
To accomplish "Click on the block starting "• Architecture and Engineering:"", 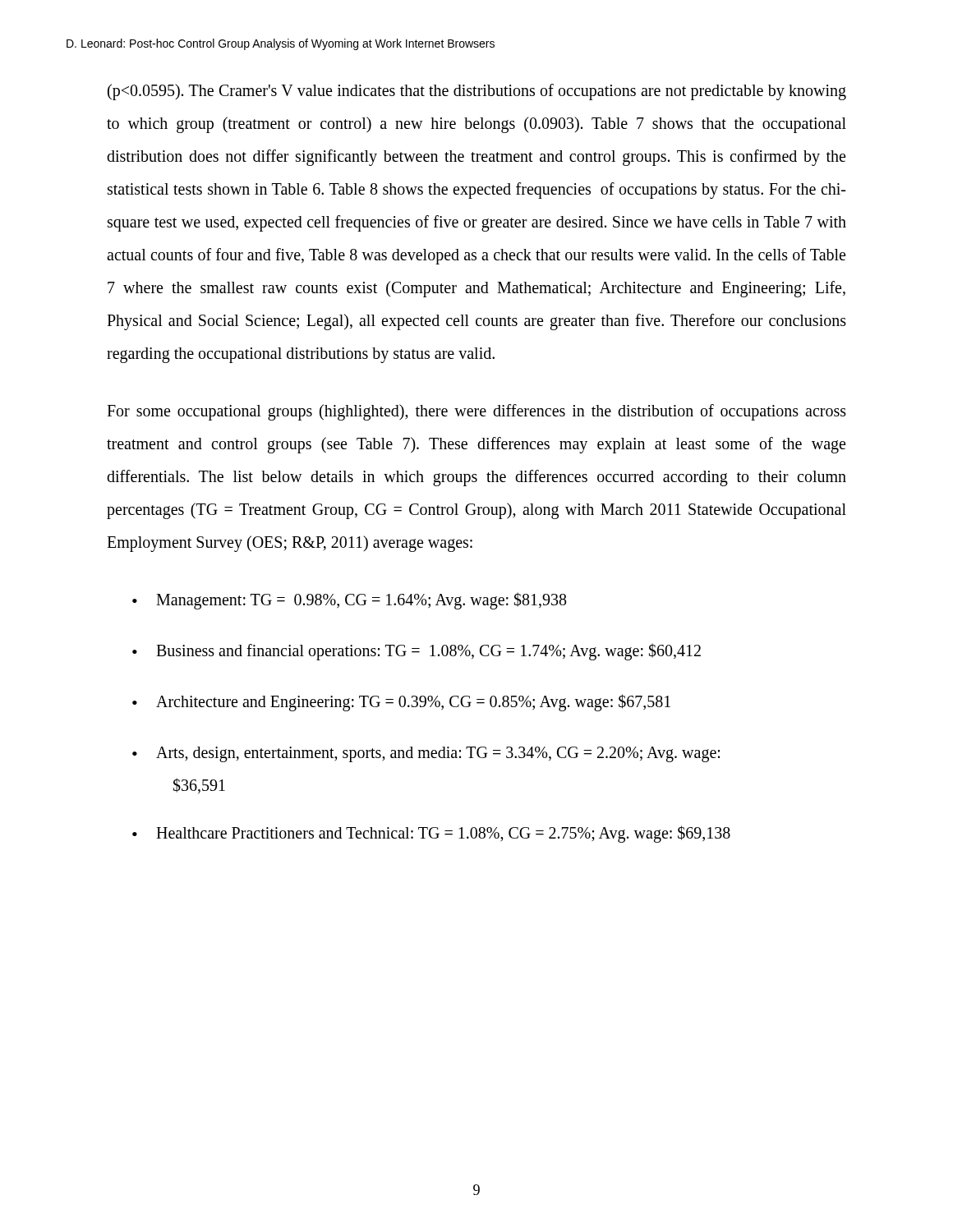I will tap(489, 703).
